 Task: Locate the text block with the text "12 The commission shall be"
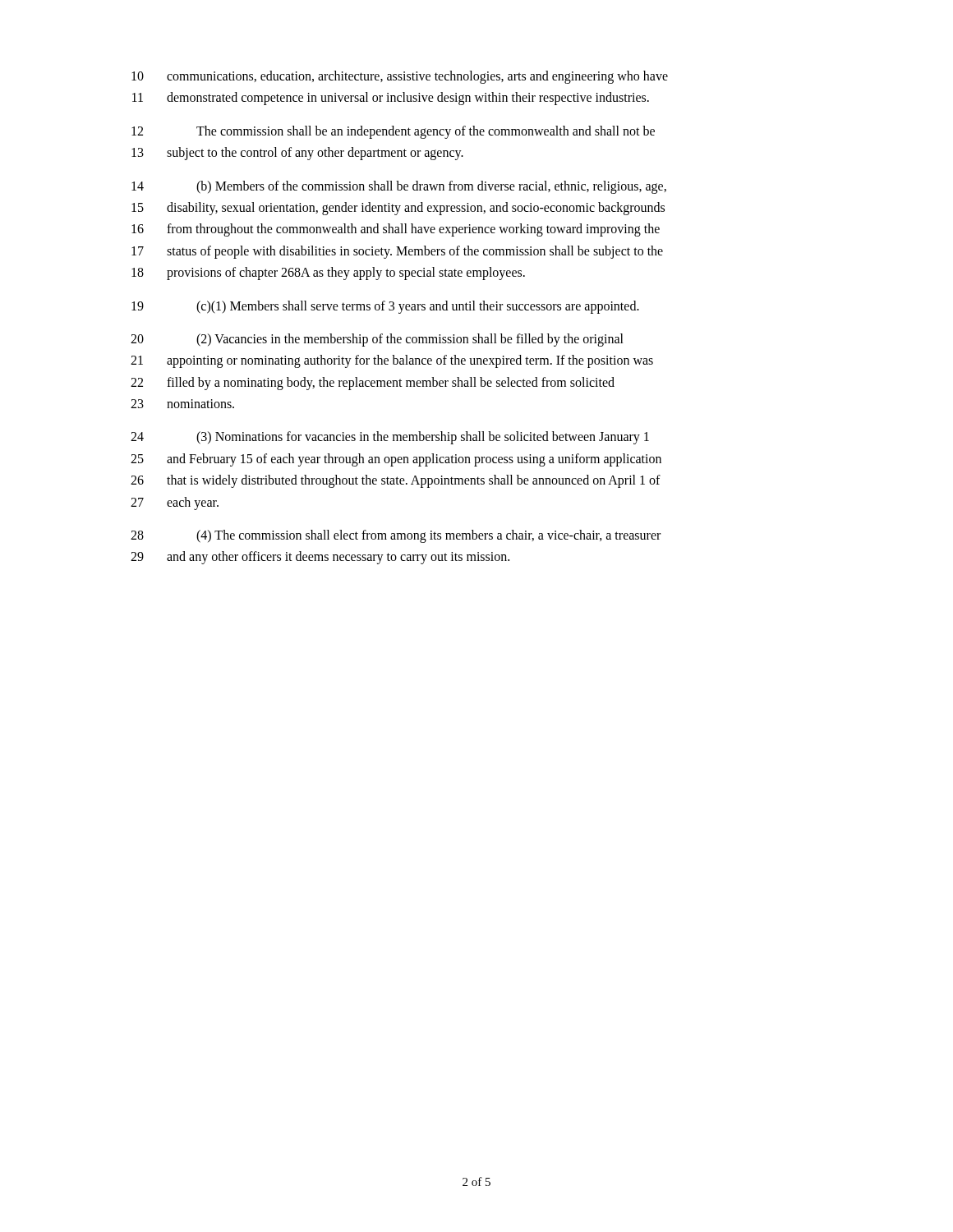point(452,142)
